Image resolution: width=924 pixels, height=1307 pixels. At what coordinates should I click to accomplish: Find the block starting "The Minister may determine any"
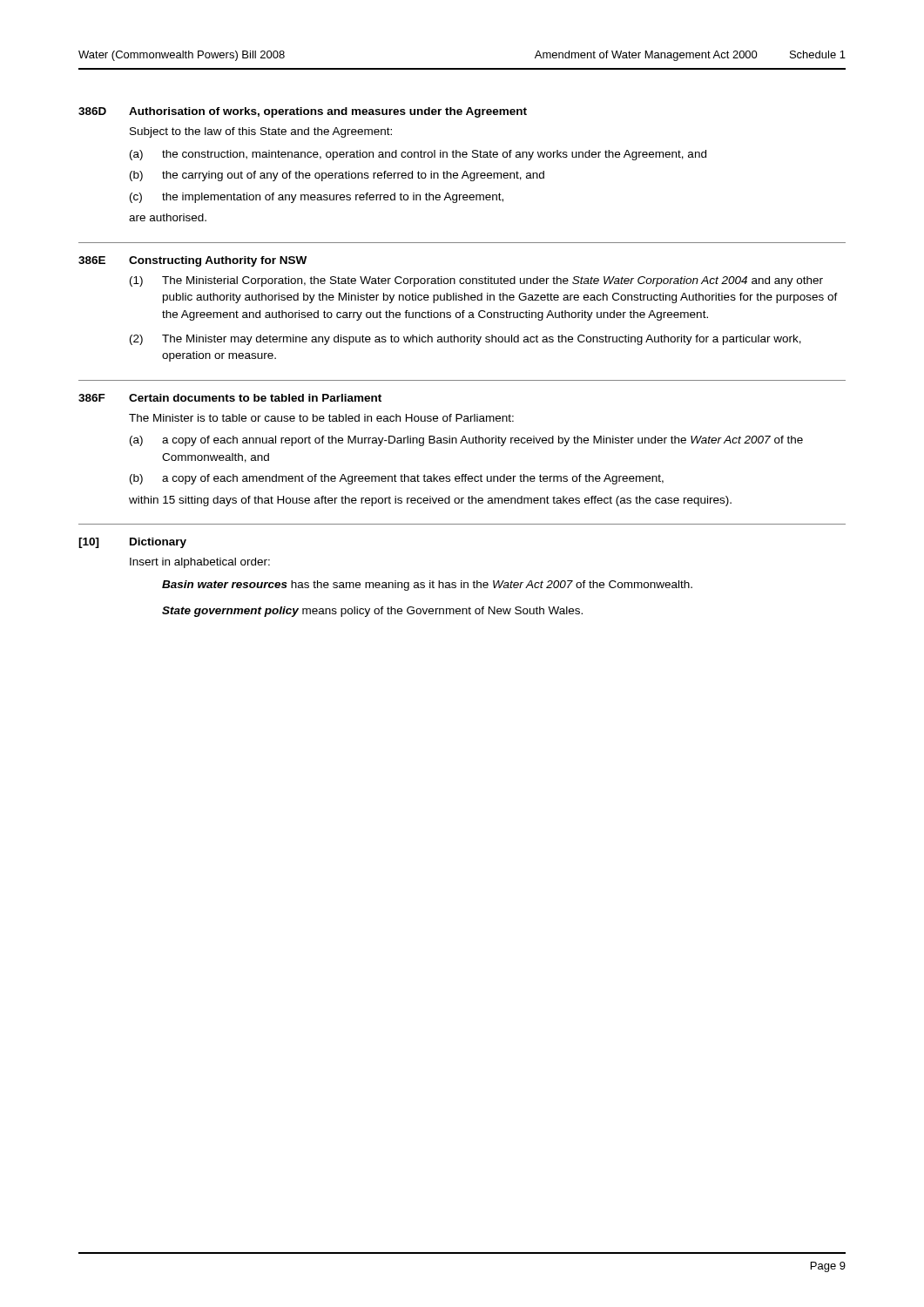482,347
